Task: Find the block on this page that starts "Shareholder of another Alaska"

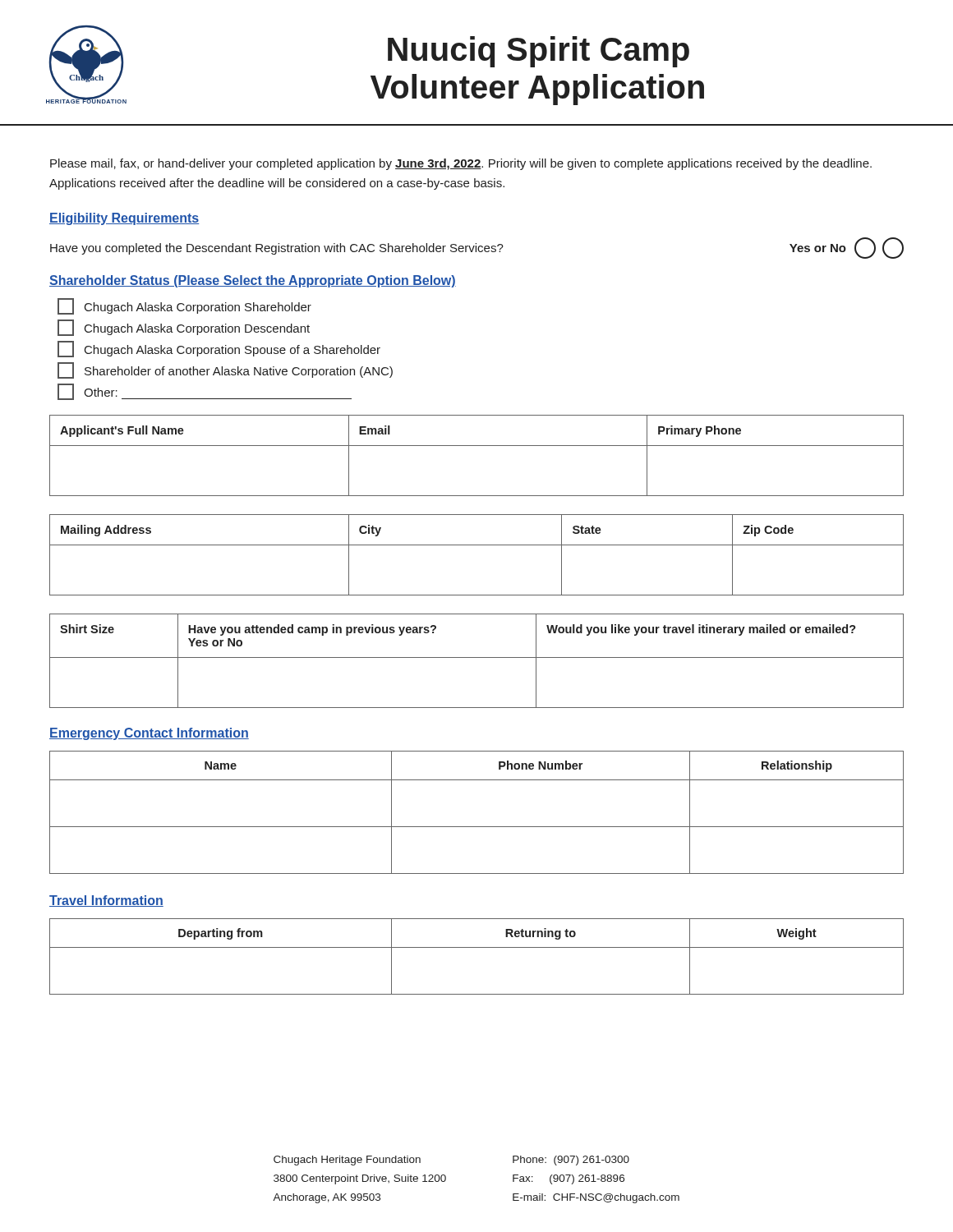Action: [225, 370]
